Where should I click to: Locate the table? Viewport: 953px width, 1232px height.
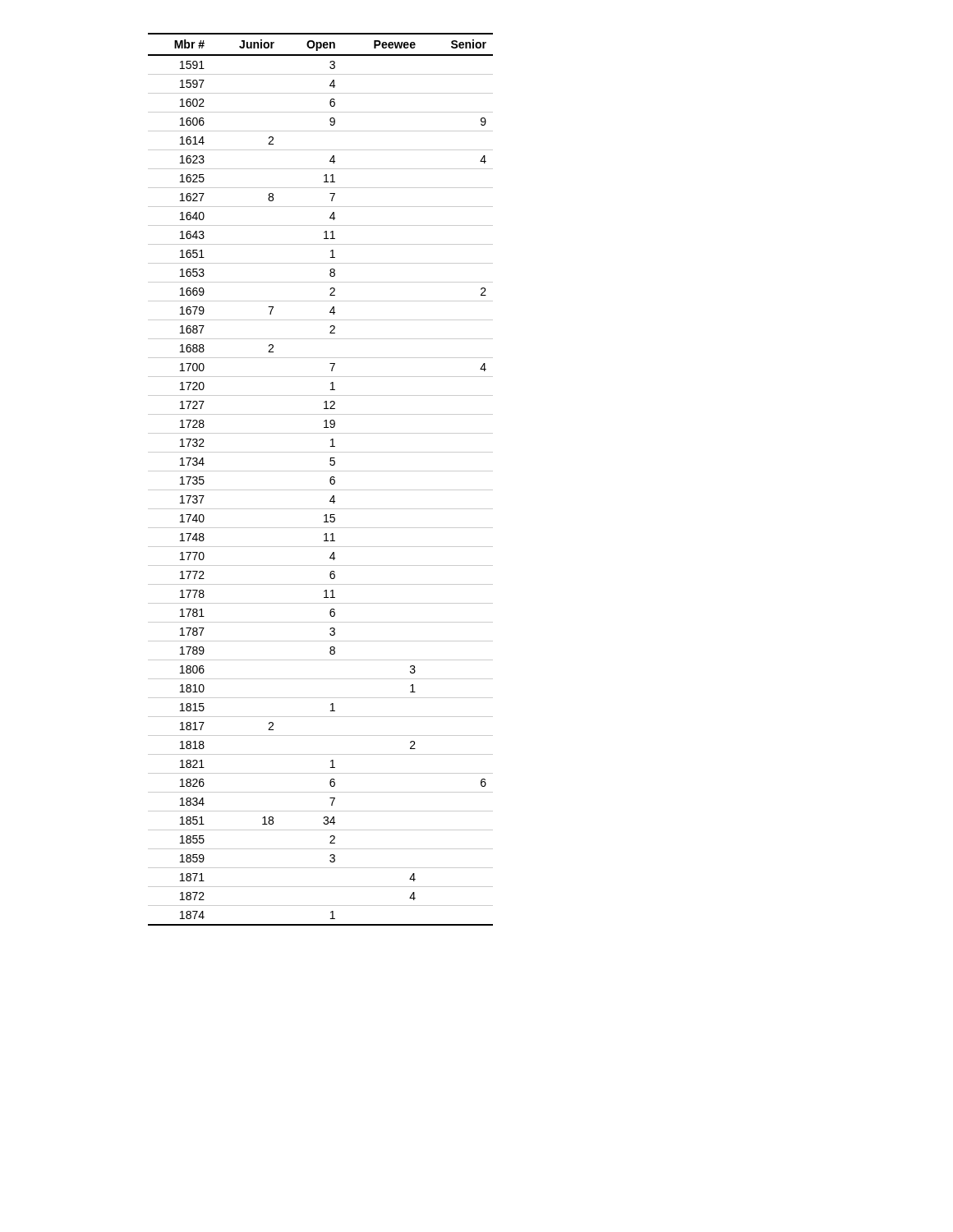pos(320,479)
